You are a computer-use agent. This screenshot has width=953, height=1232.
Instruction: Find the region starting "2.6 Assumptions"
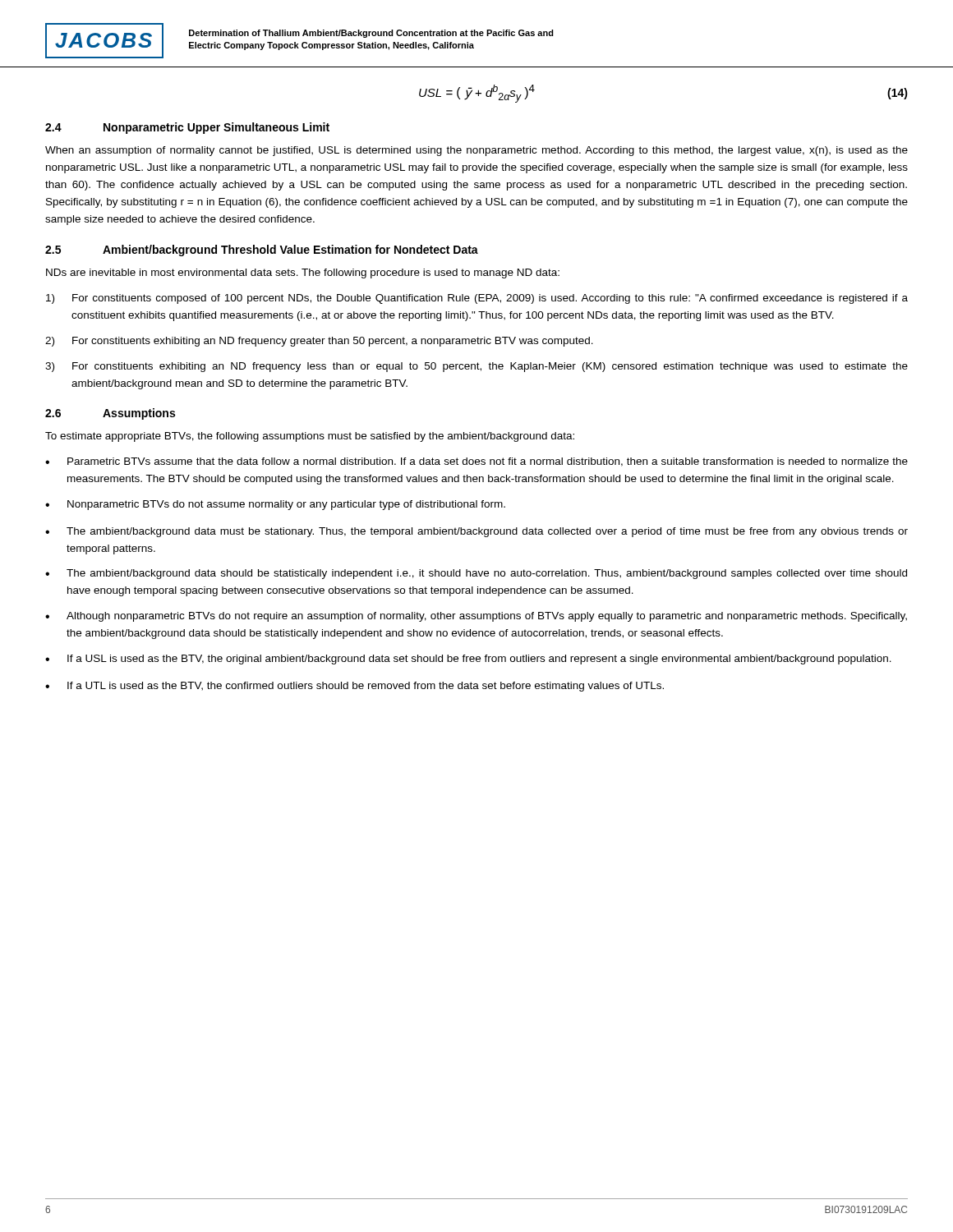(110, 414)
